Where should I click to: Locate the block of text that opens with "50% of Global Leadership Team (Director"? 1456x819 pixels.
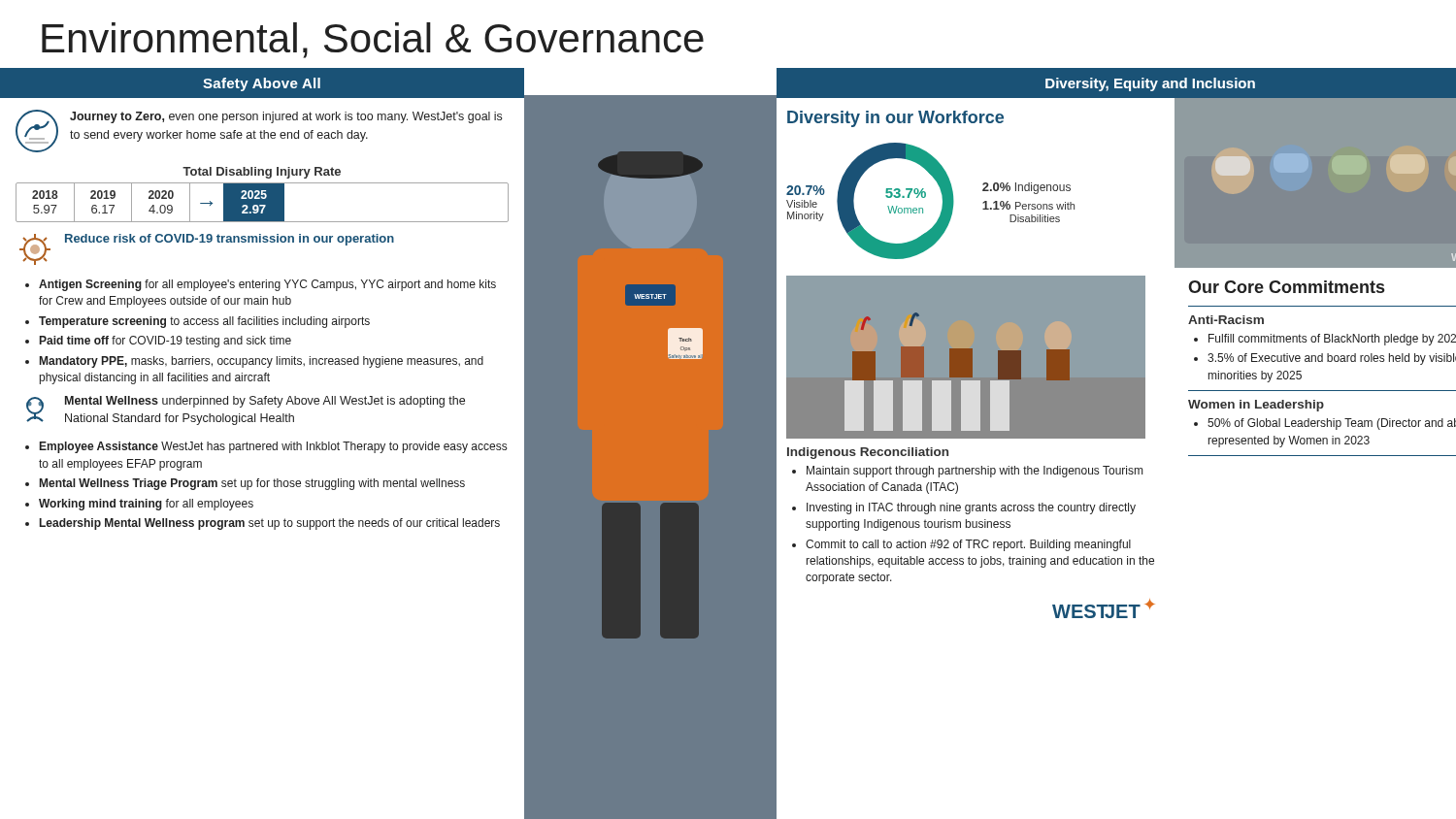pos(1332,432)
